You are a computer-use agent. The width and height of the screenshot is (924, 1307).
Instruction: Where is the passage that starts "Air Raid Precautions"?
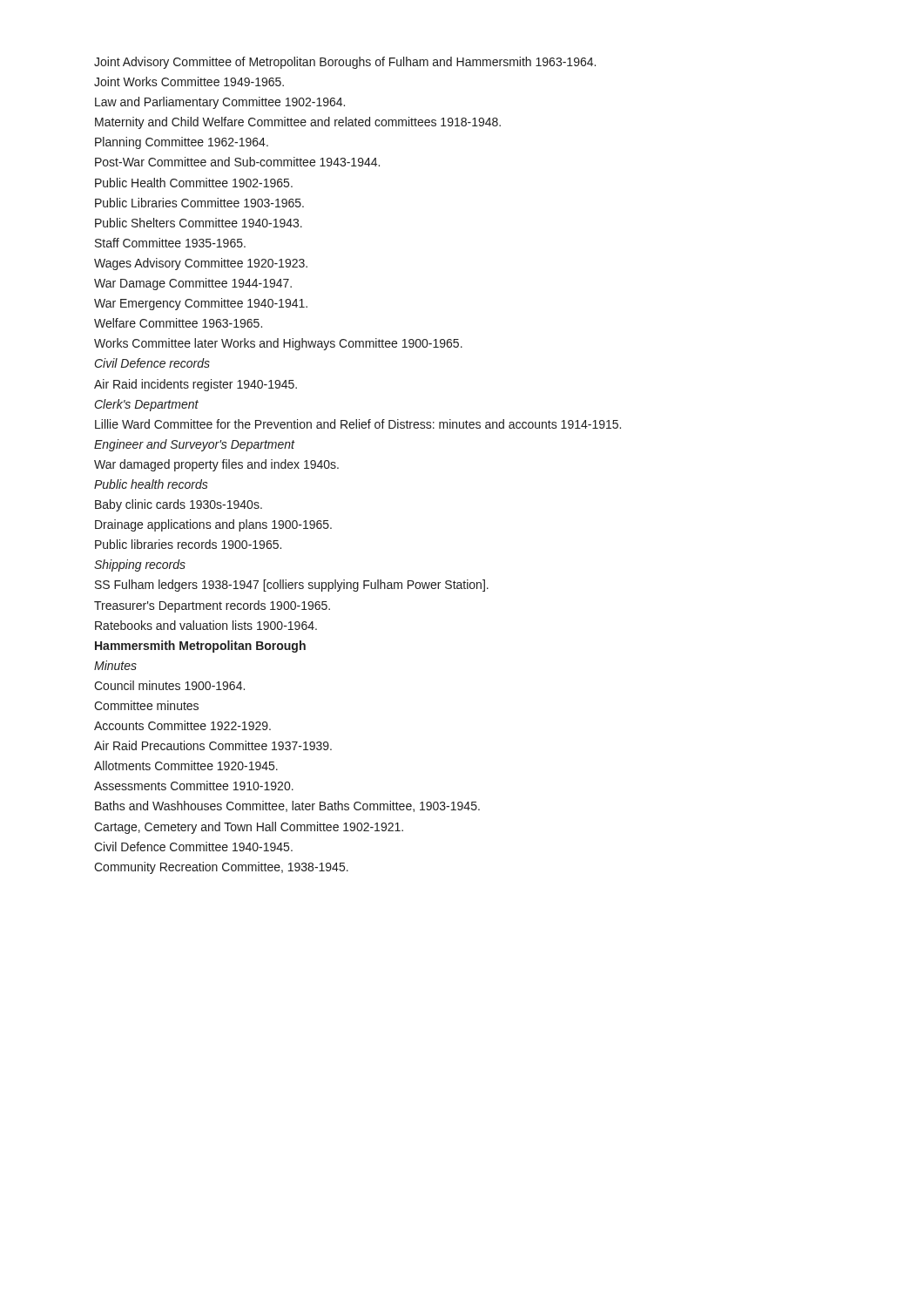tap(213, 746)
